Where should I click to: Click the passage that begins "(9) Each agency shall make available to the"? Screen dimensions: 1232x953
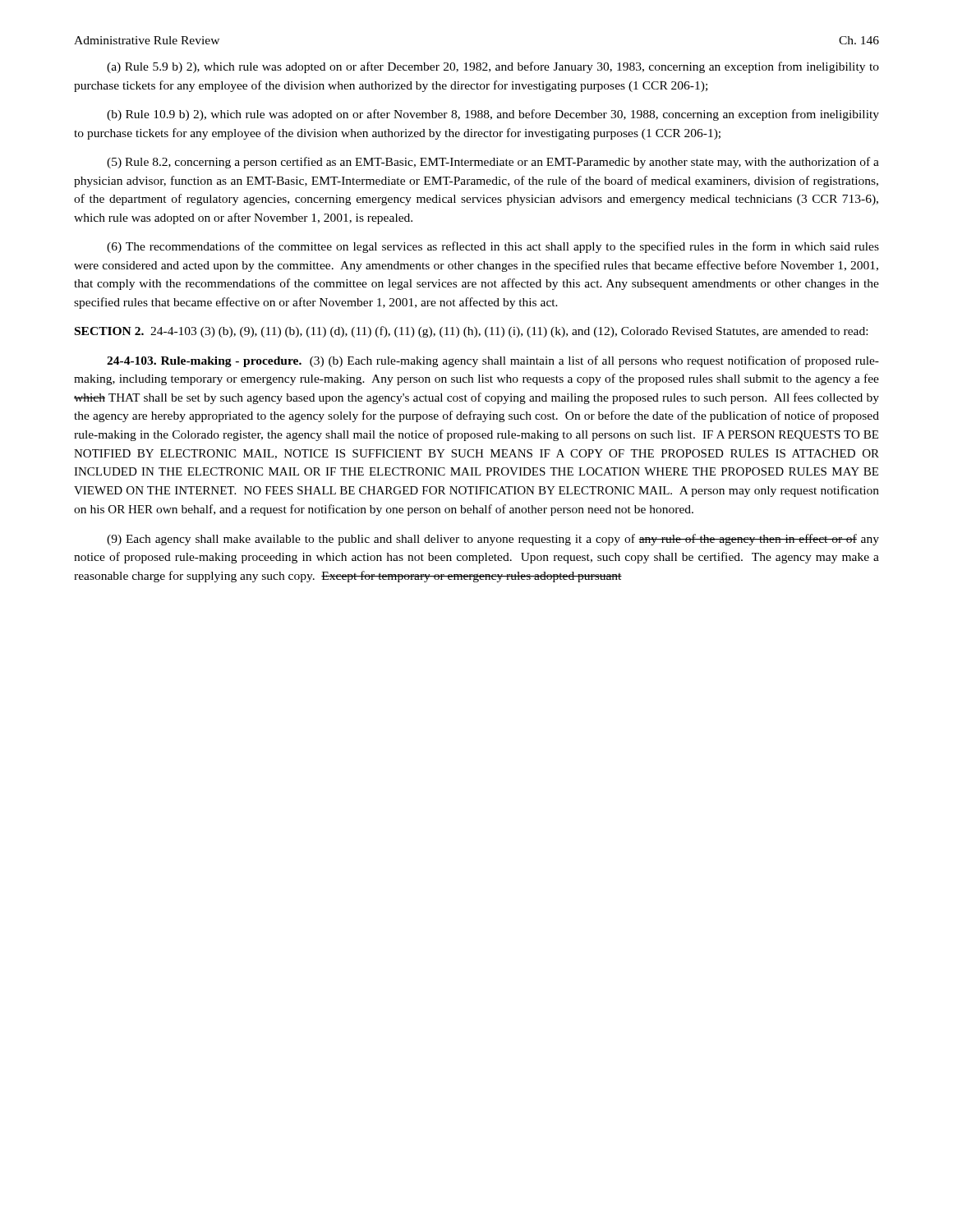point(476,557)
